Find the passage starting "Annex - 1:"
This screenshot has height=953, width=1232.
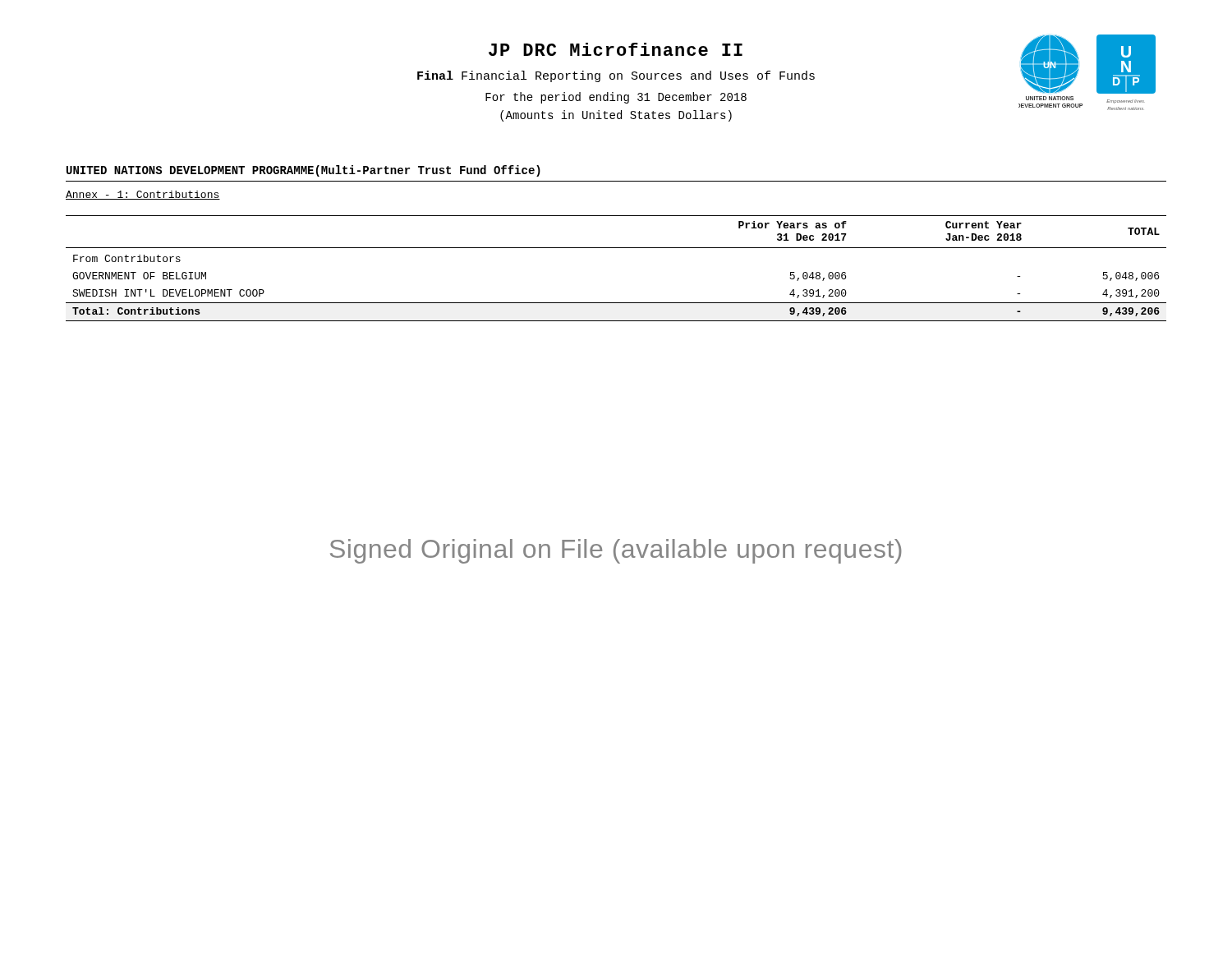click(143, 195)
